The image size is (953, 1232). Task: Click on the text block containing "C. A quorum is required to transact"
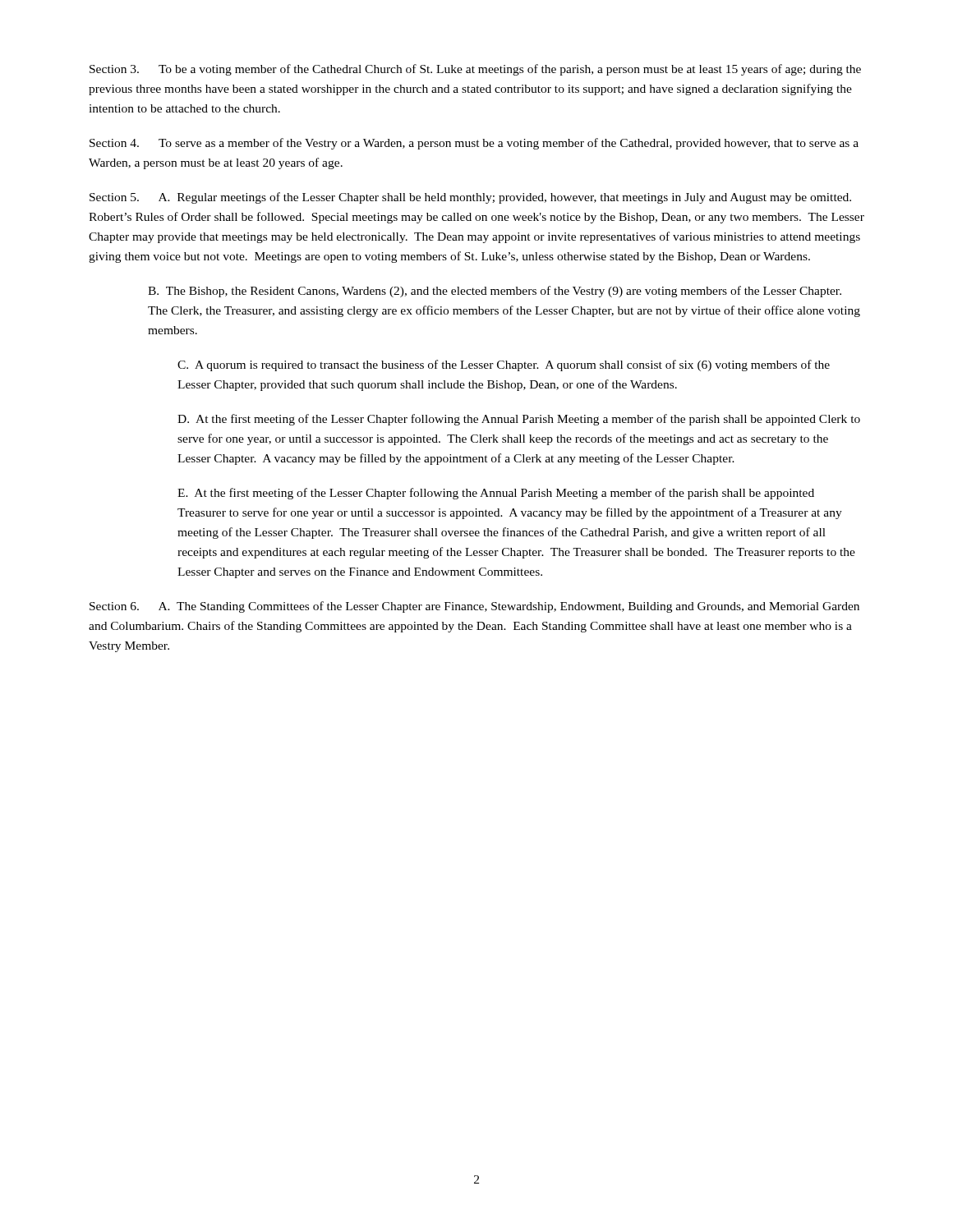(x=504, y=374)
